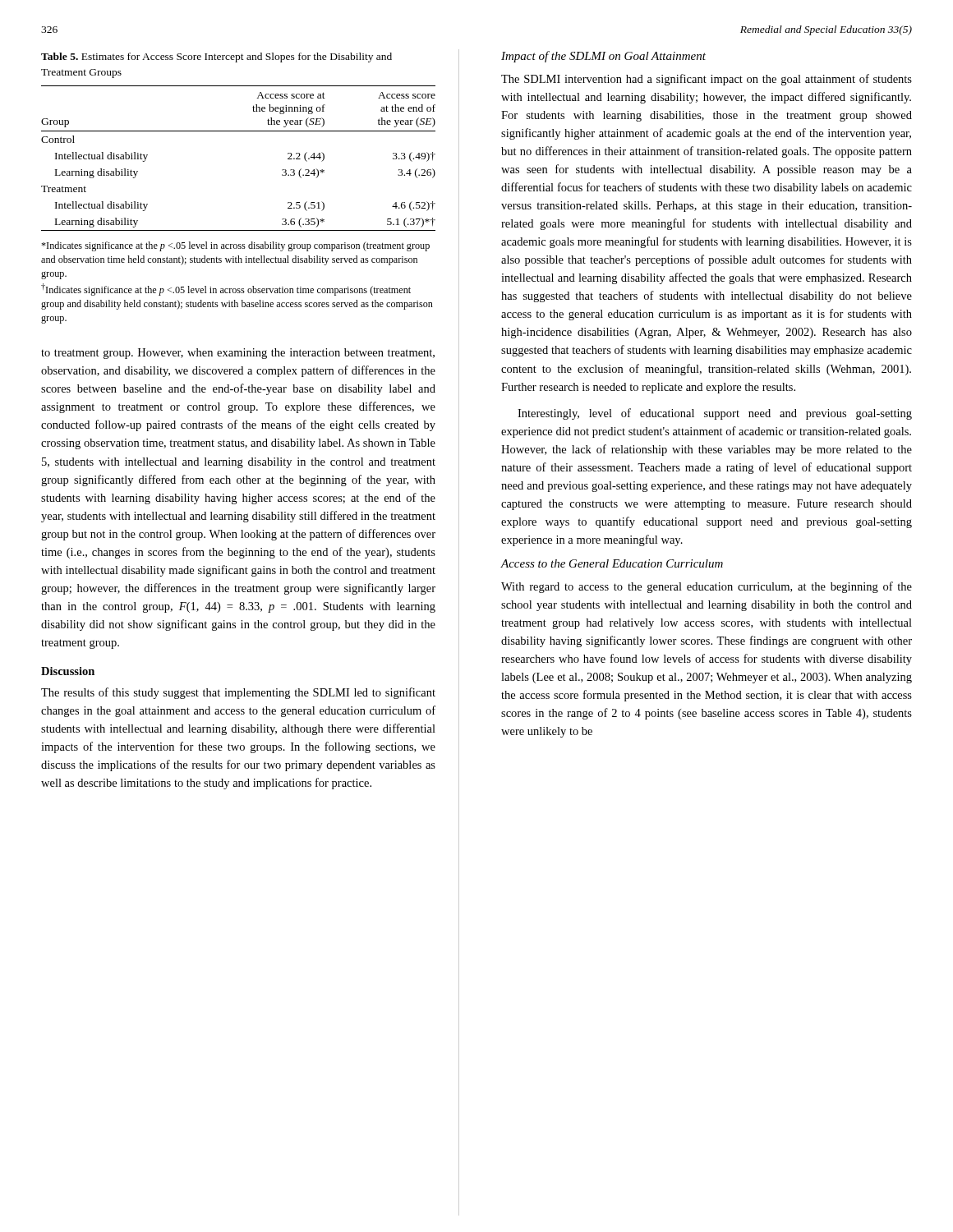Image resolution: width=953 pixels, height=1232 pixels.
Task: Point to the block starting "Impact of the"
Action: pos(603,56)
